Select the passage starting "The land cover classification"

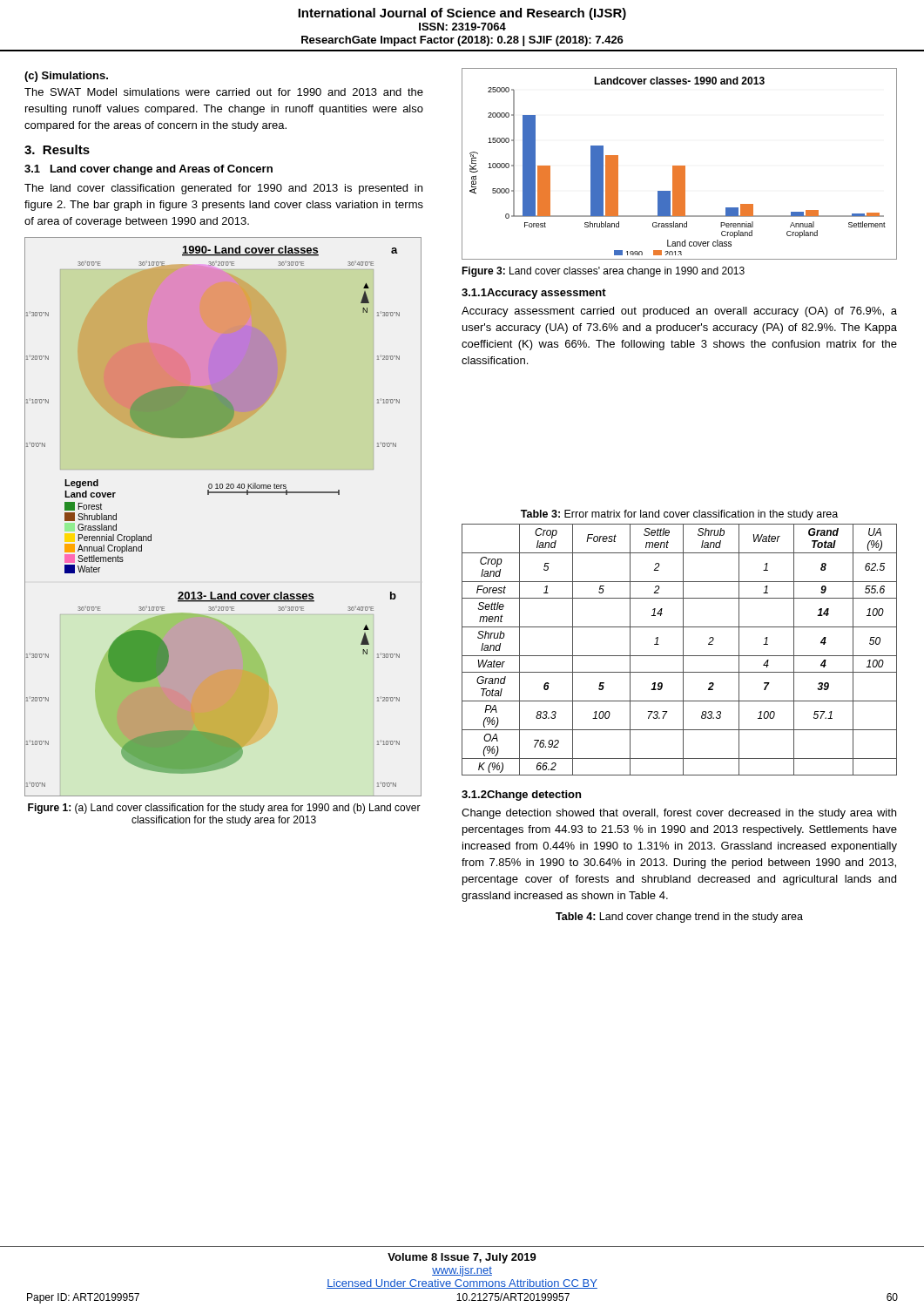tap(224, 205)
